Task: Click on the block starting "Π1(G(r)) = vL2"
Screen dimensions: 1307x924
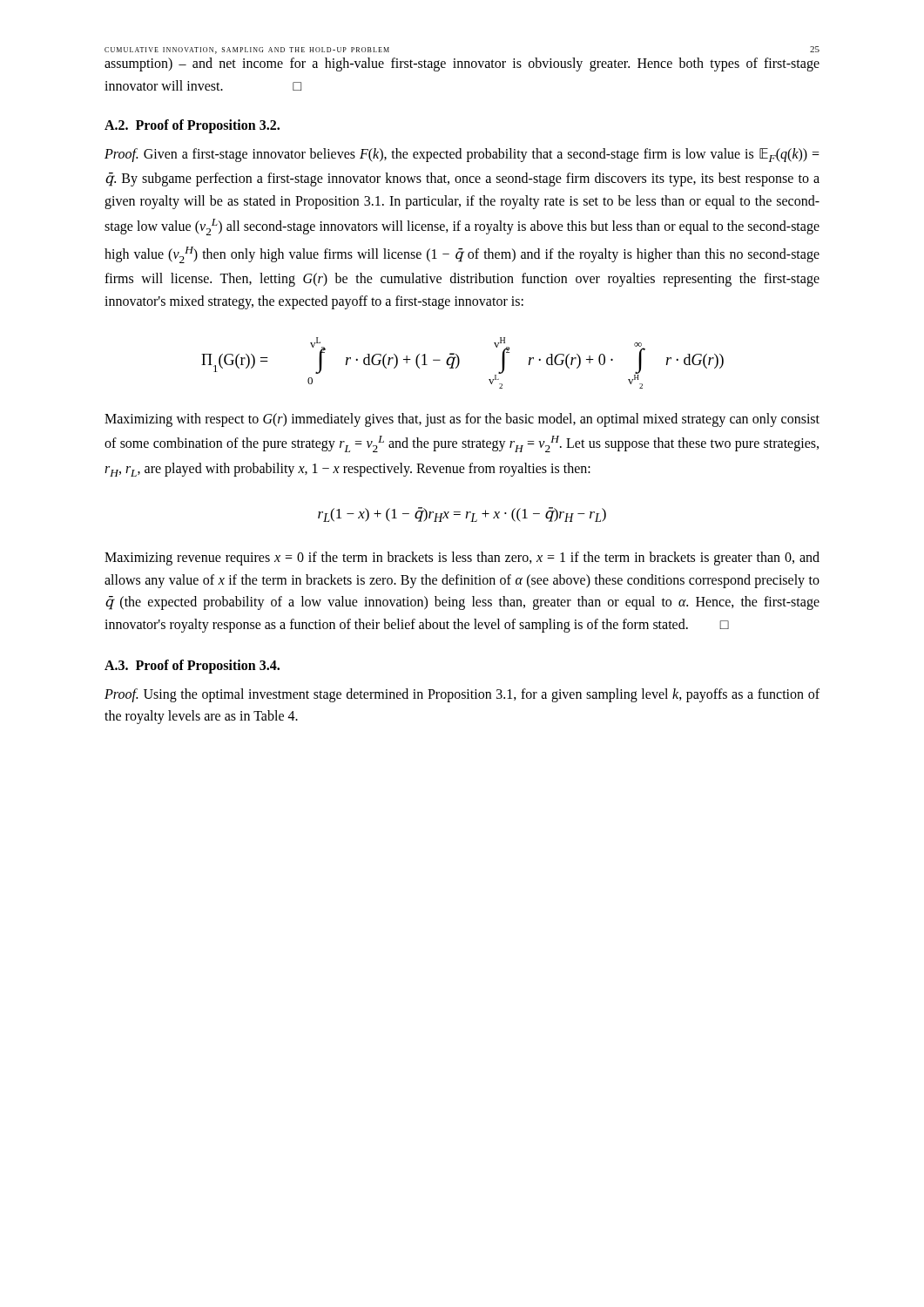Action: click(462, 360)
